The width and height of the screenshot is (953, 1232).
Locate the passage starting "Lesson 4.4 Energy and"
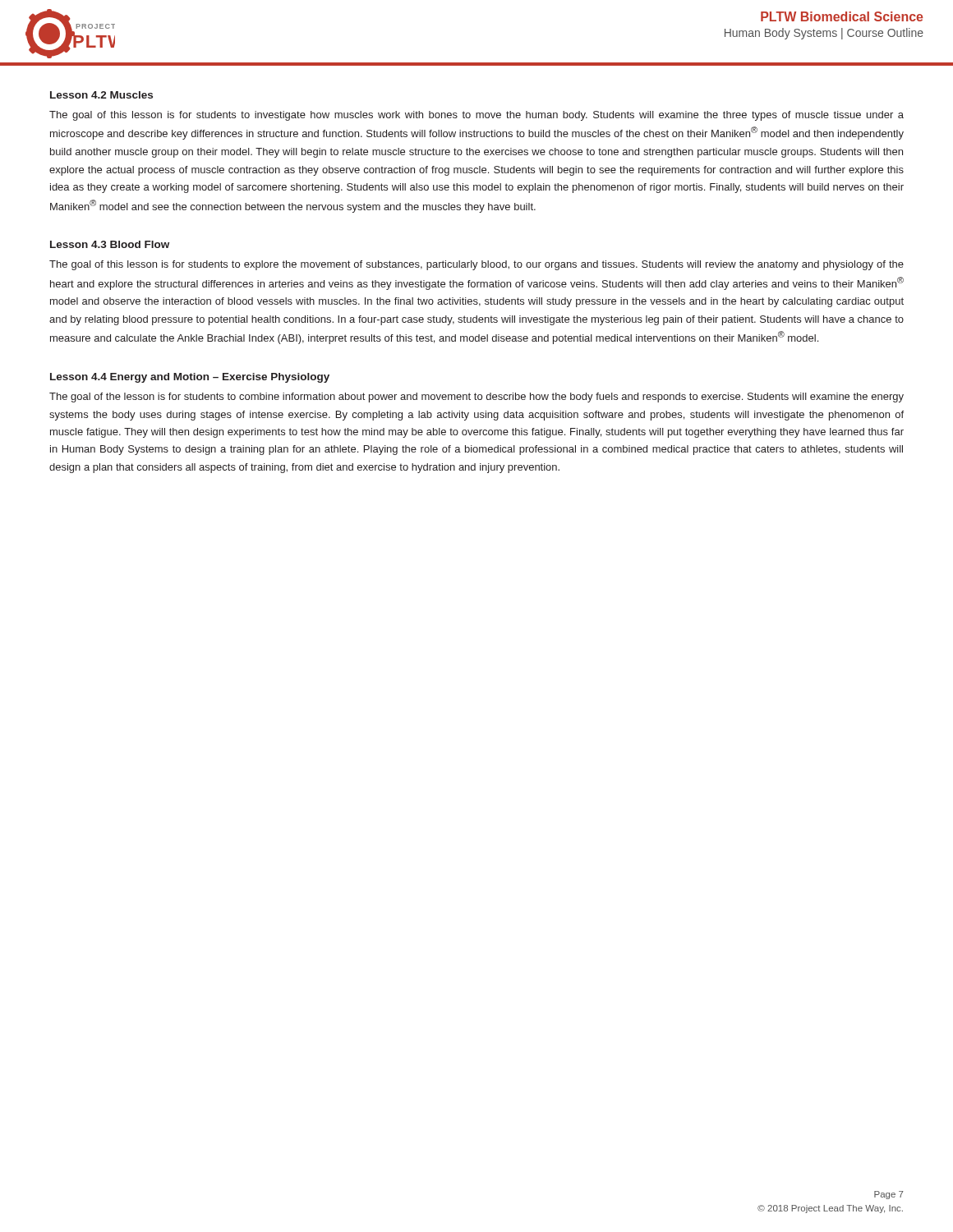coord(190,377)
